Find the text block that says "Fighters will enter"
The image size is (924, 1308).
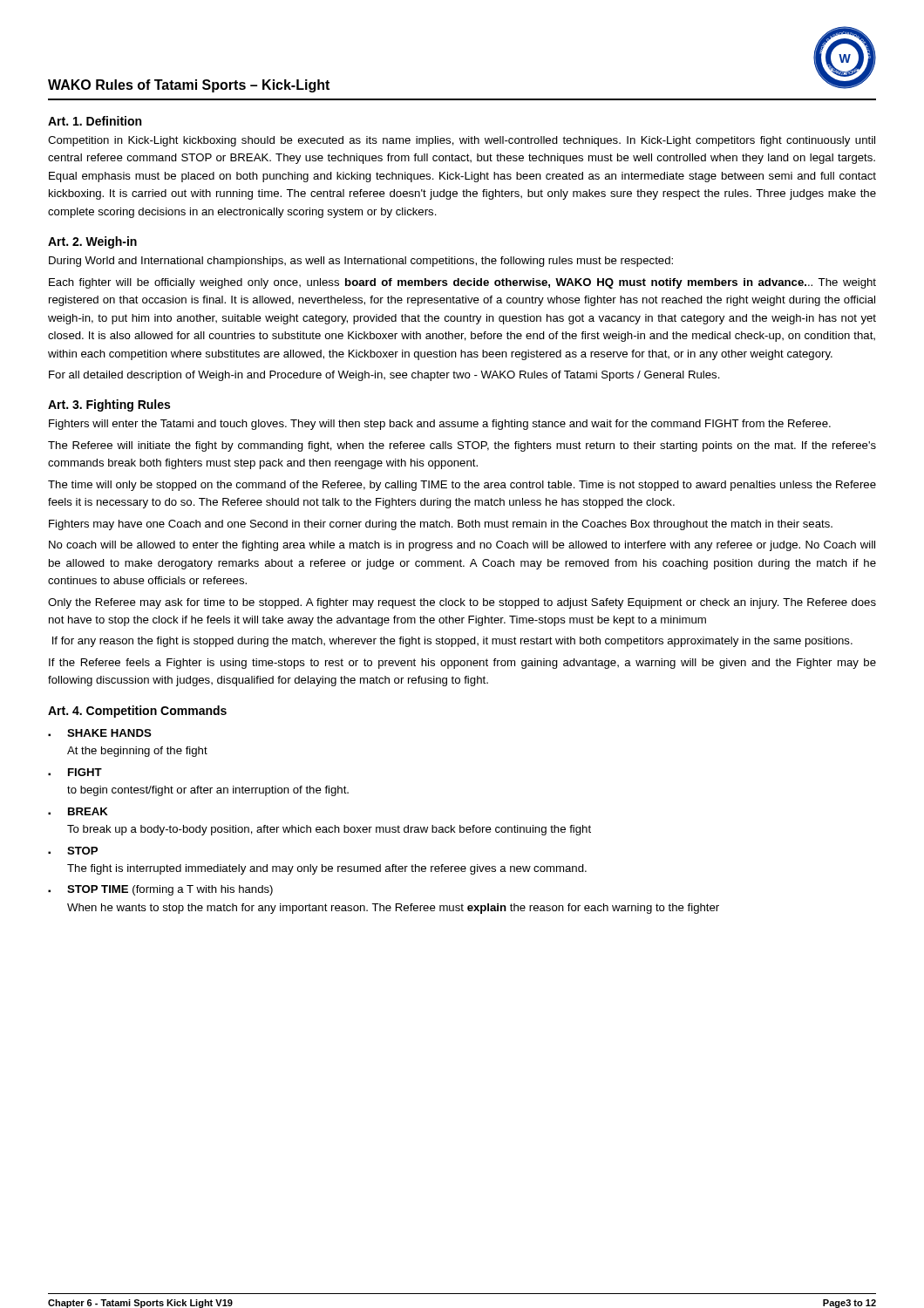coord(440,424)
